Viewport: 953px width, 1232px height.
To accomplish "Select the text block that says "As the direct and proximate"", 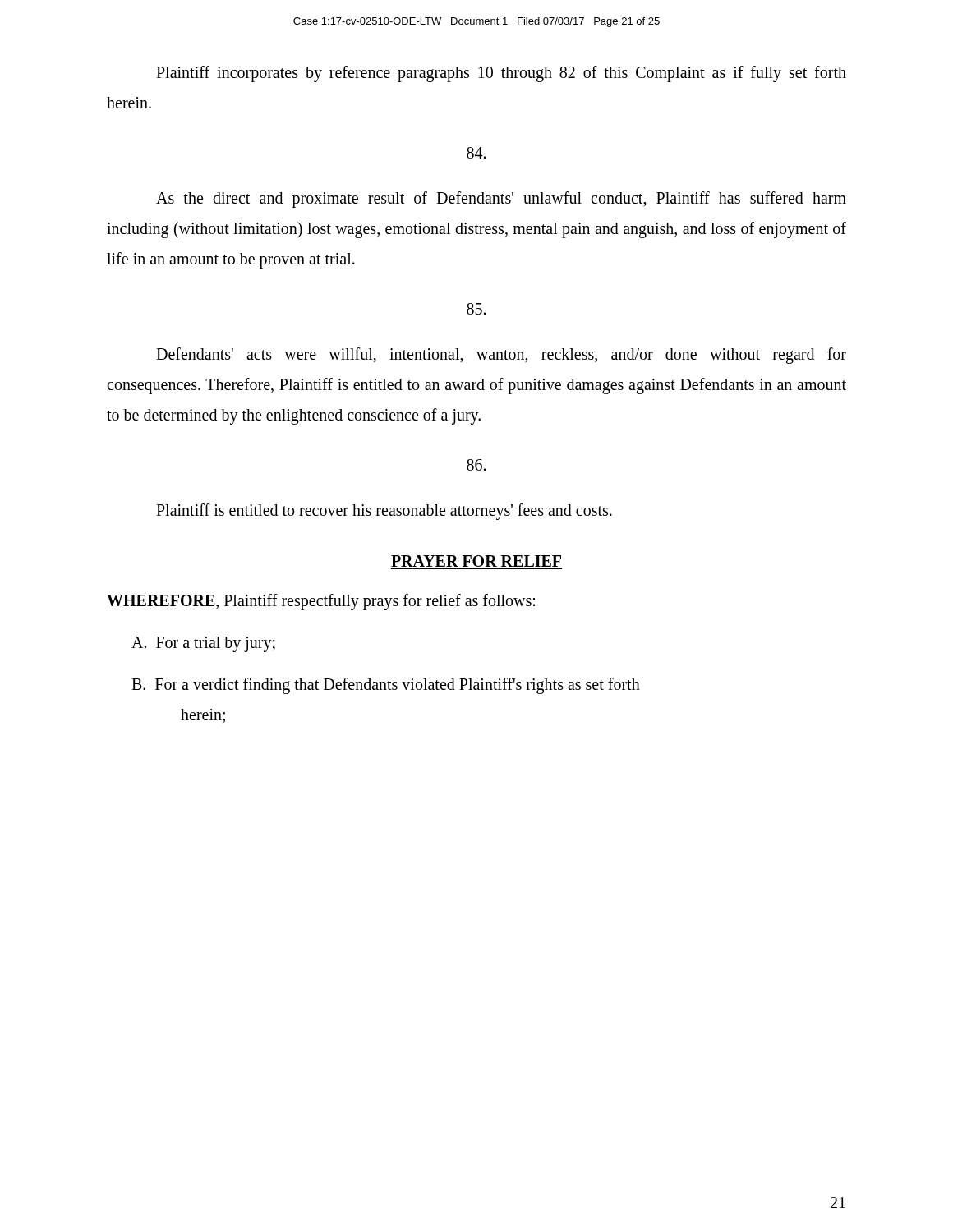I will pos(476,228).
